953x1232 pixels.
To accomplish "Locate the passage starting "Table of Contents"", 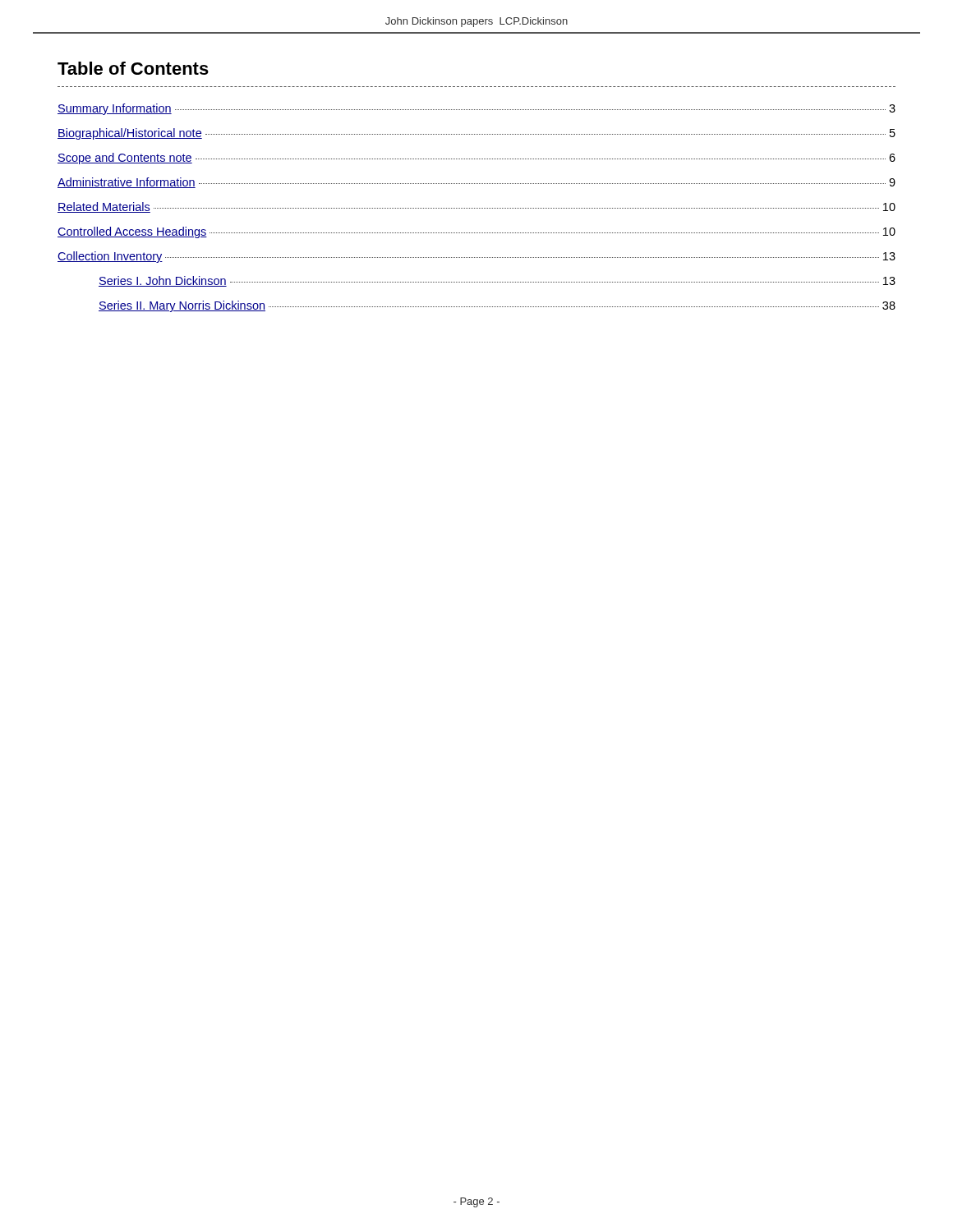I will pos(133,69).
